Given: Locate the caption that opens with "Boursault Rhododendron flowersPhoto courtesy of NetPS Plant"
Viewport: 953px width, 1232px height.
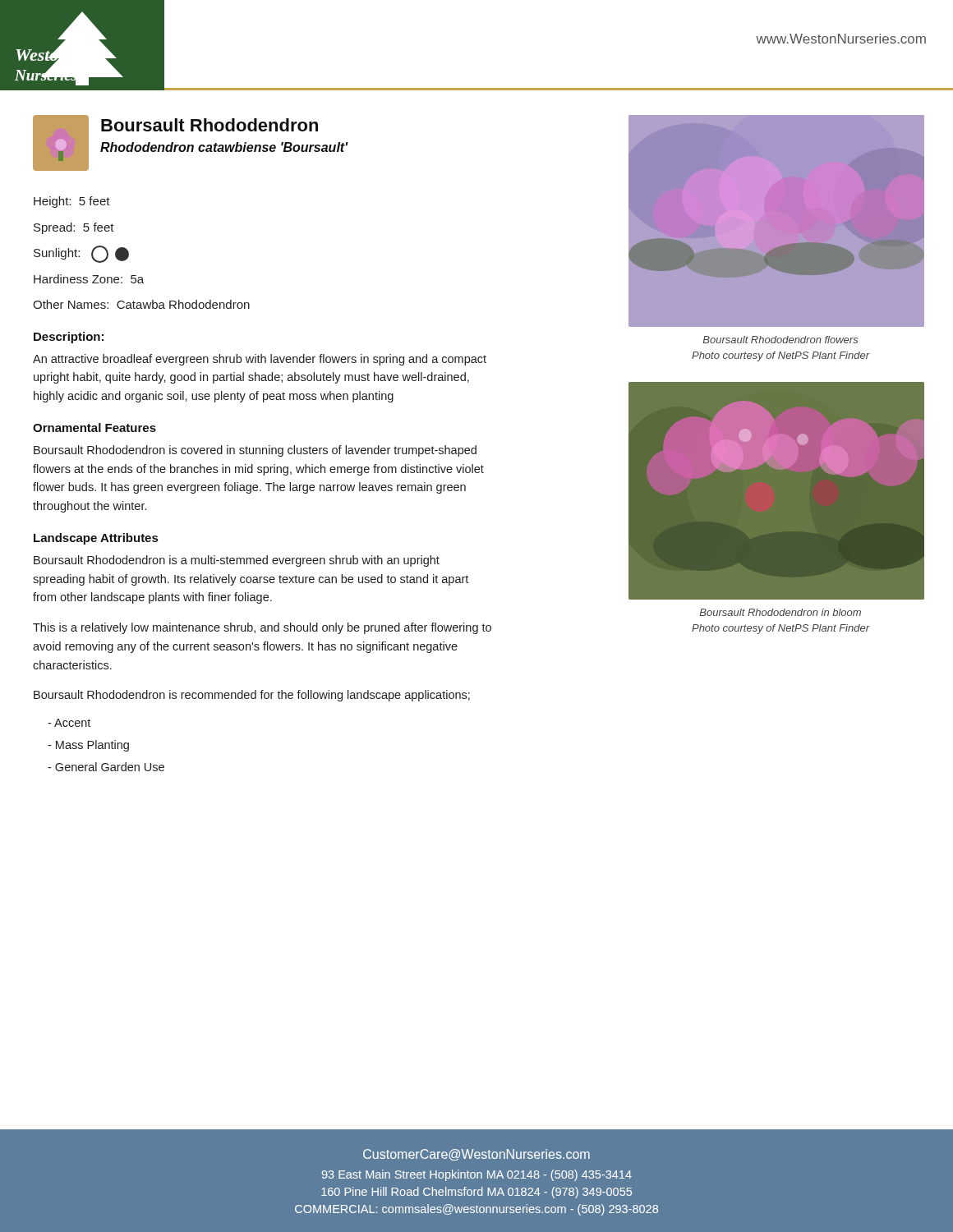Looking at the screenshot, I should click(780, 347).
